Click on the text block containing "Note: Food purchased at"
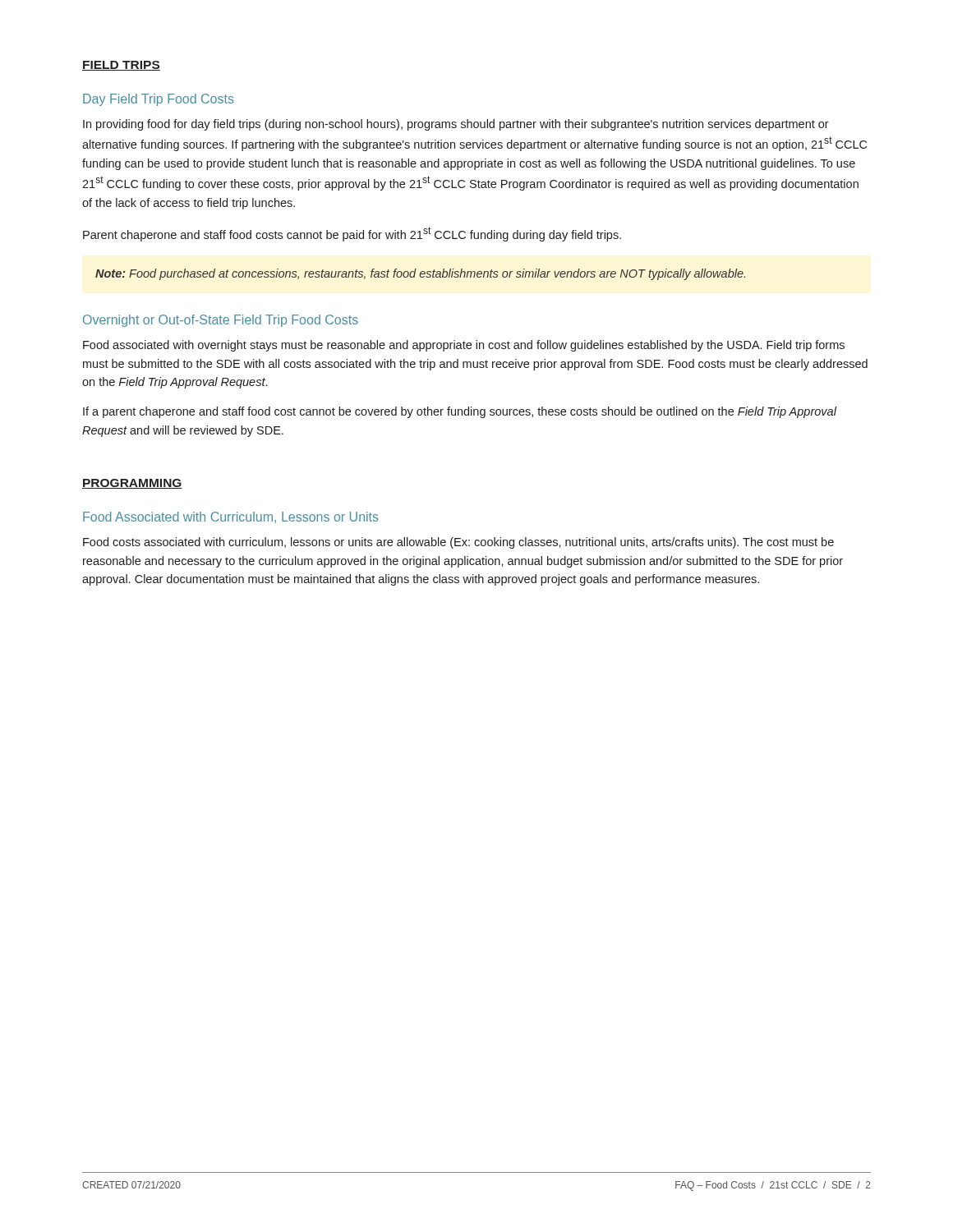 click(x=421, y=274)
